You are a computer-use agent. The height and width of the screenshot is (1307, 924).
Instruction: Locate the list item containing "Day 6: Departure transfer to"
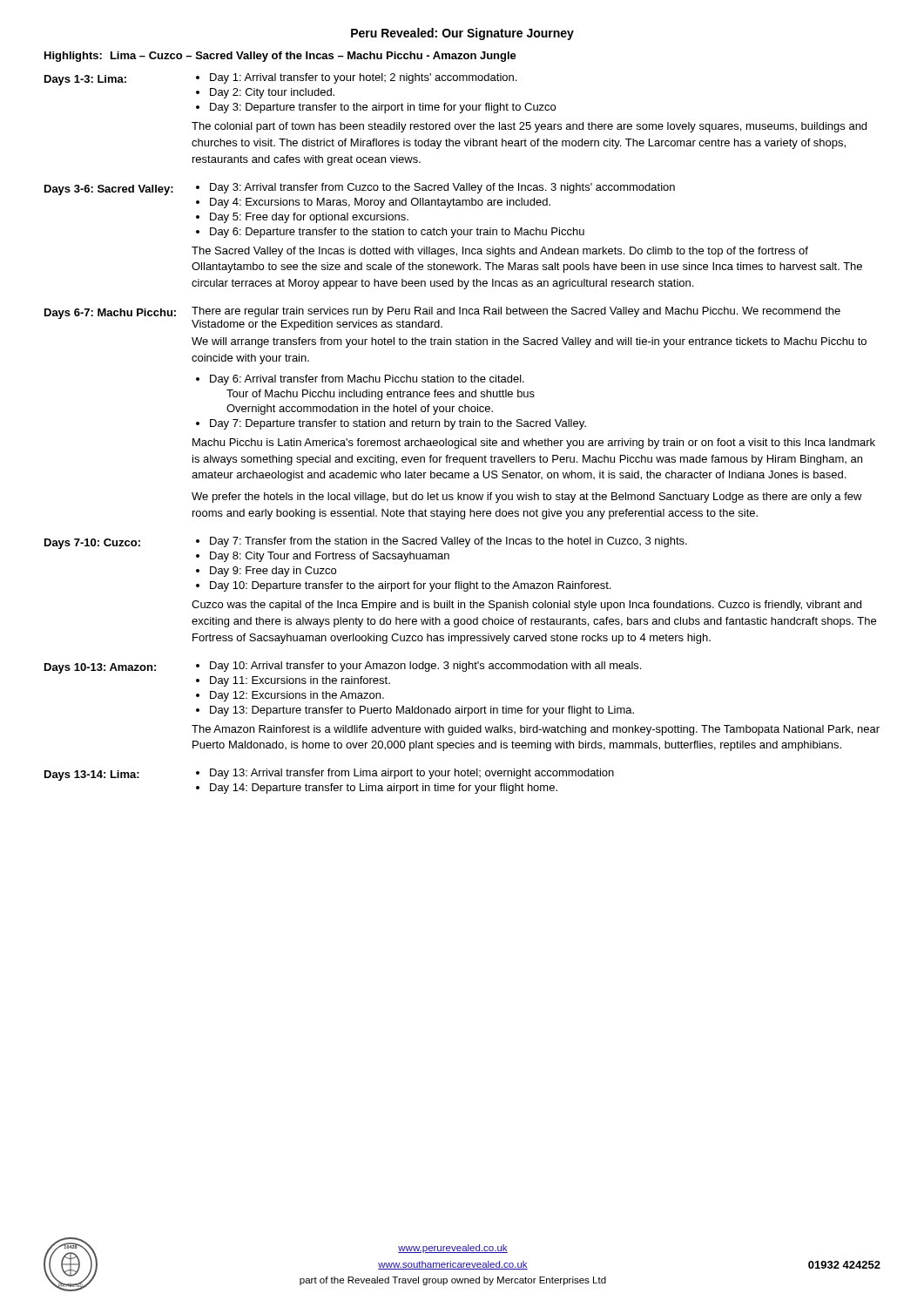point(397,231)
